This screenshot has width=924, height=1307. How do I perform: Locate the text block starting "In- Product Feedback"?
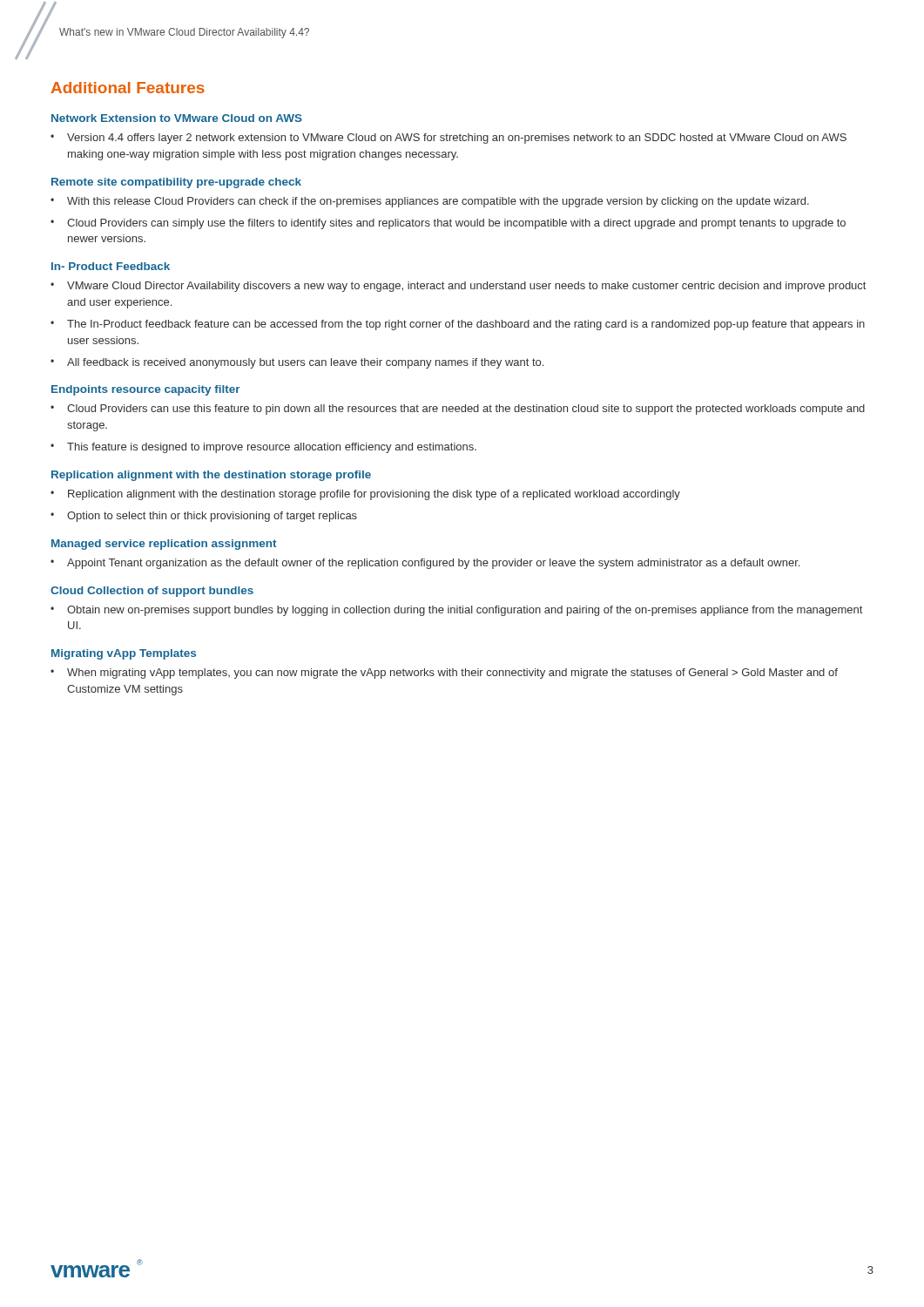110,266
